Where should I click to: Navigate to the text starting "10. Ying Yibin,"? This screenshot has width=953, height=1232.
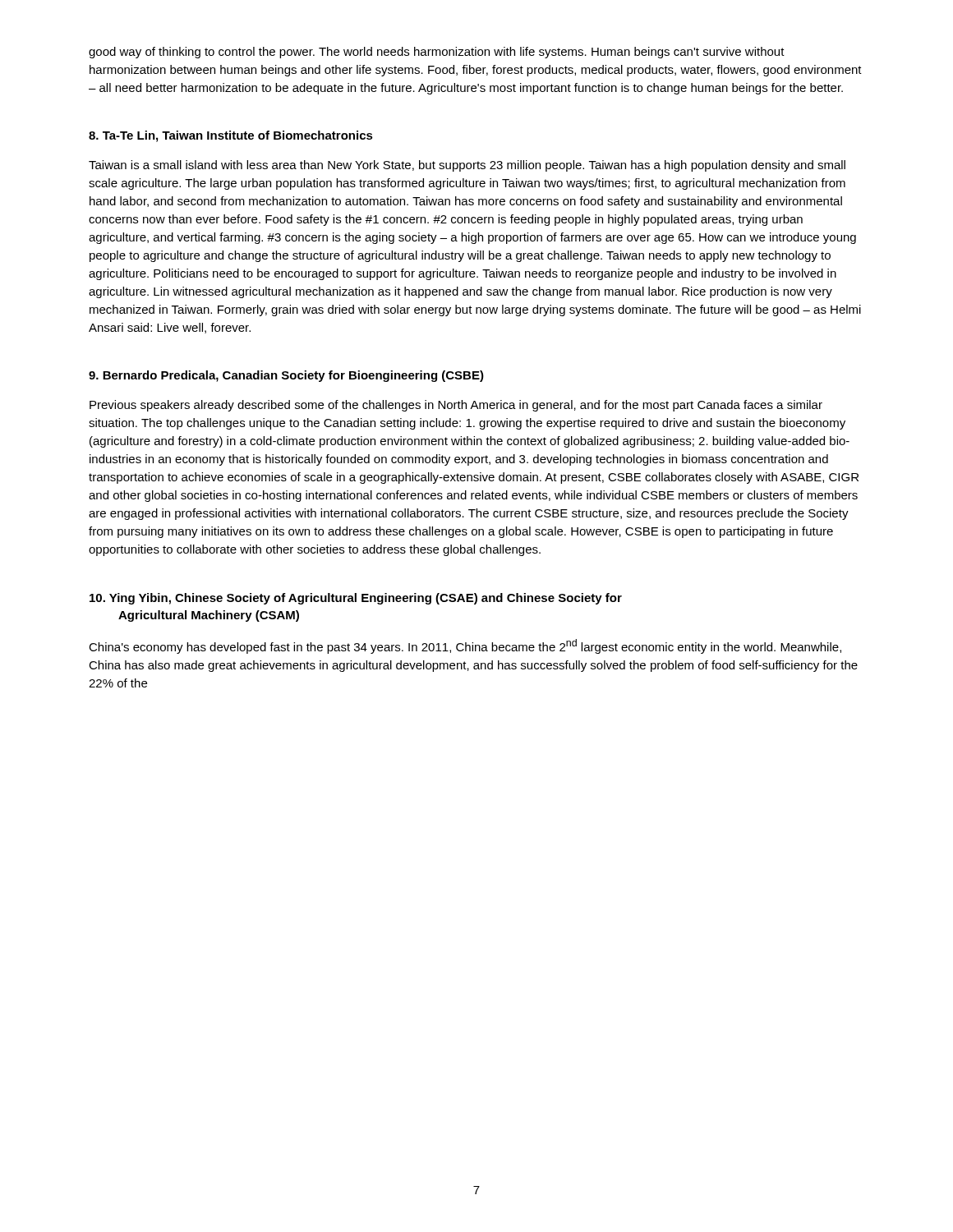pyautogui.click(x=355, y=606)
